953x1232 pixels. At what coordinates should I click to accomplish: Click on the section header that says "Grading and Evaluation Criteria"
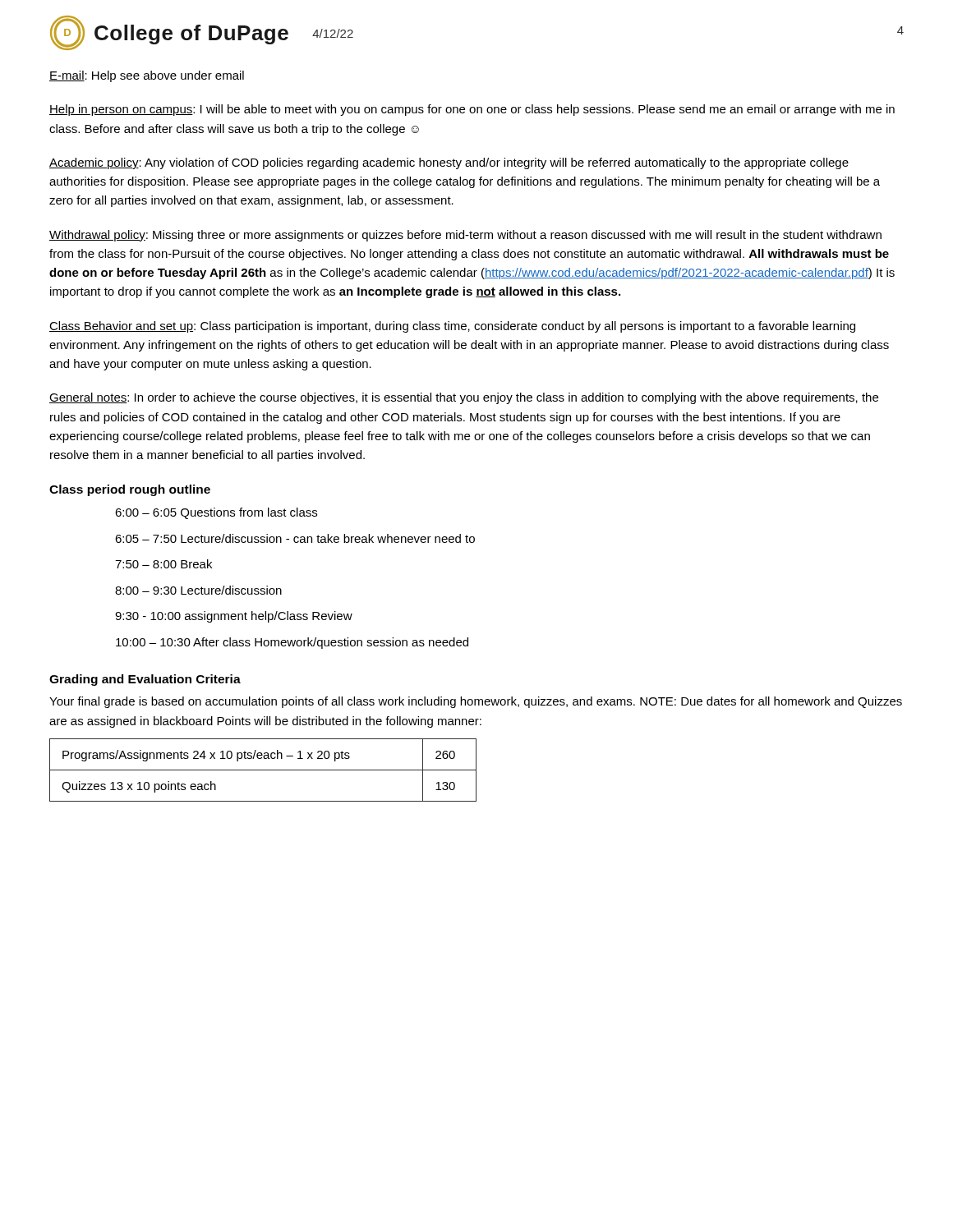(x=145, y=679)
